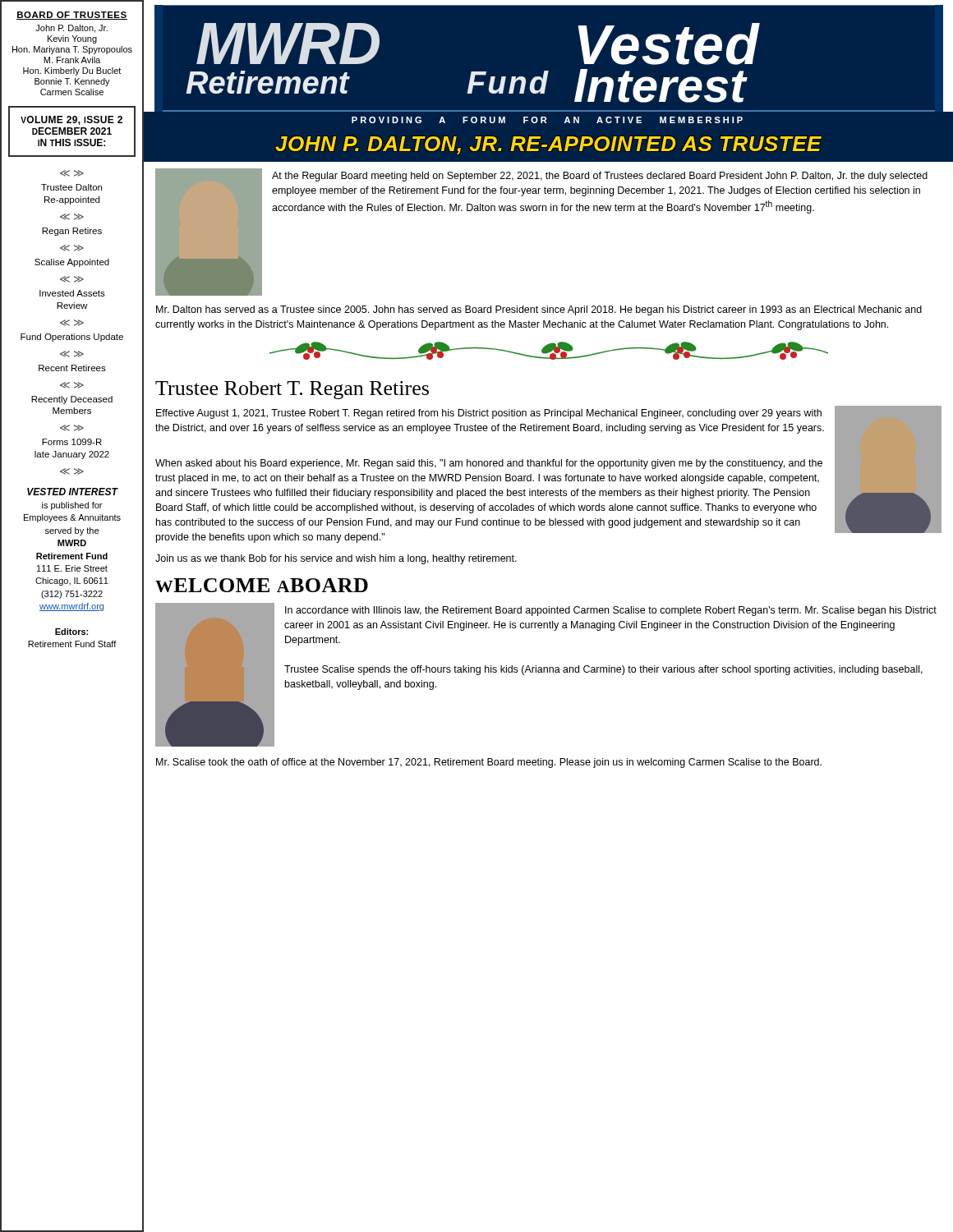Click on the illustration
The height and width of the screenshot is (1232, 953).
point(548,354)
